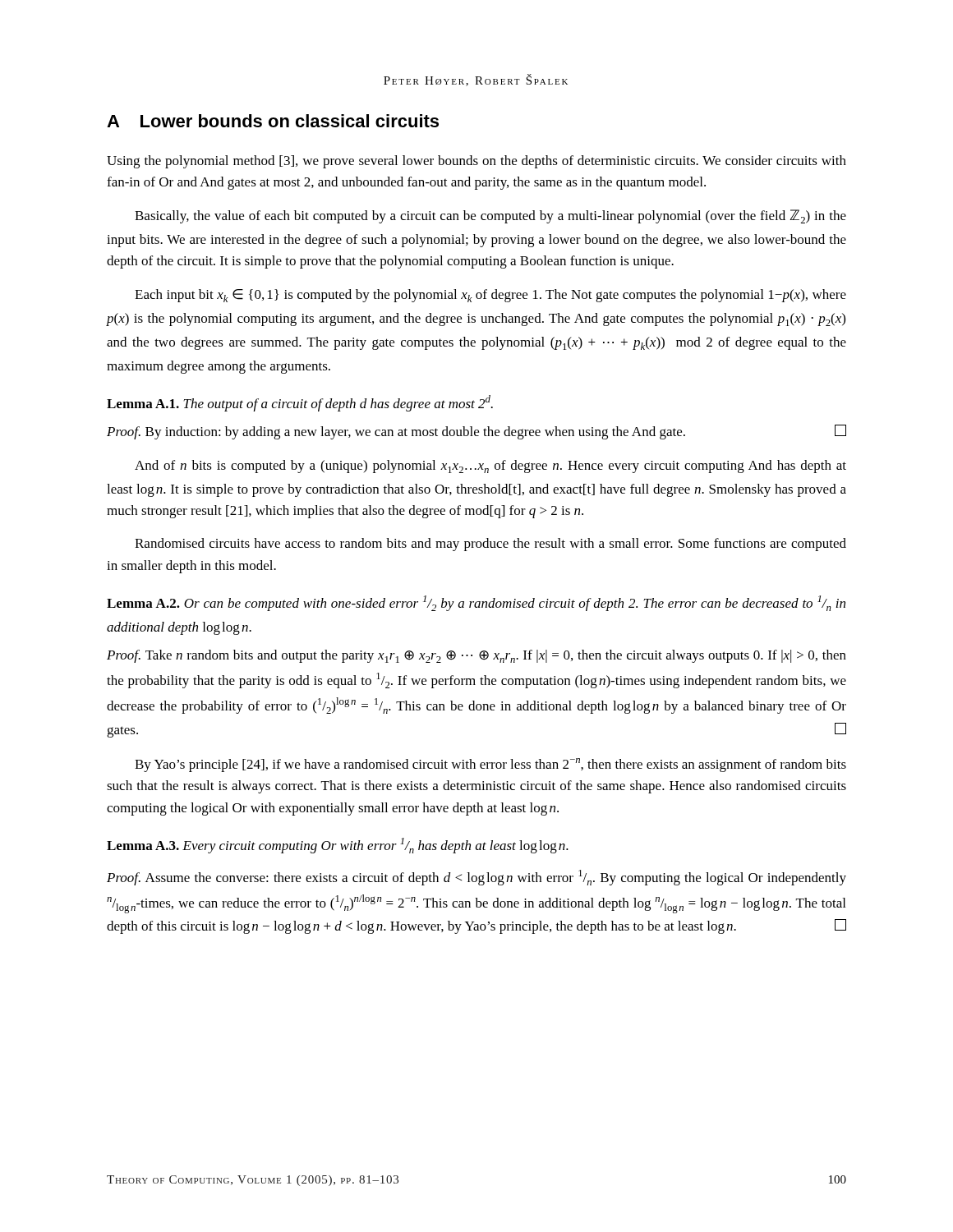Click on the text starting "And of n bits is computed by a"
Viewport: 953px width, 1232px height.
pos(476,488)
